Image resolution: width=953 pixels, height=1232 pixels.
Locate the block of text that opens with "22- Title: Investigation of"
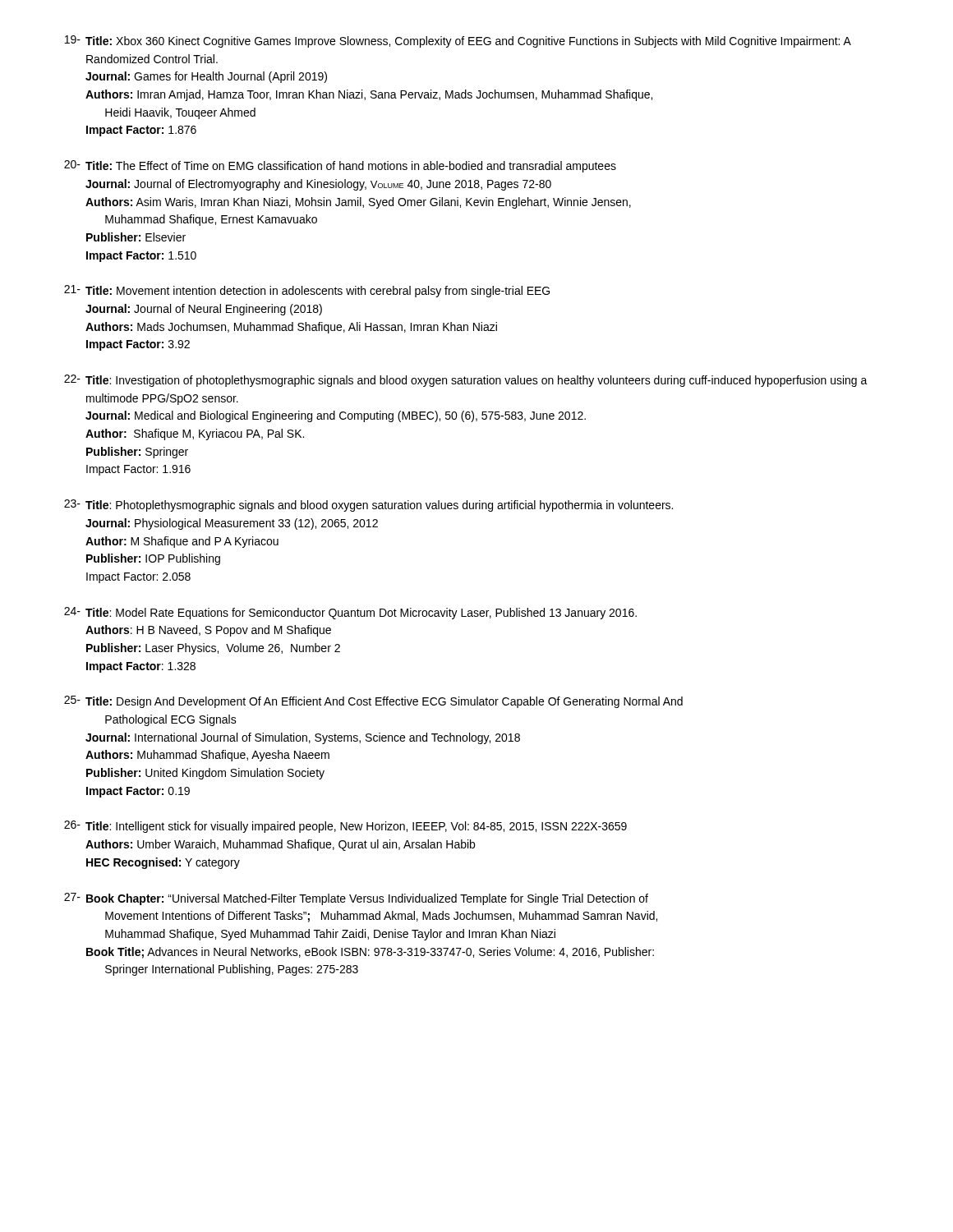[x=476, y=426]
